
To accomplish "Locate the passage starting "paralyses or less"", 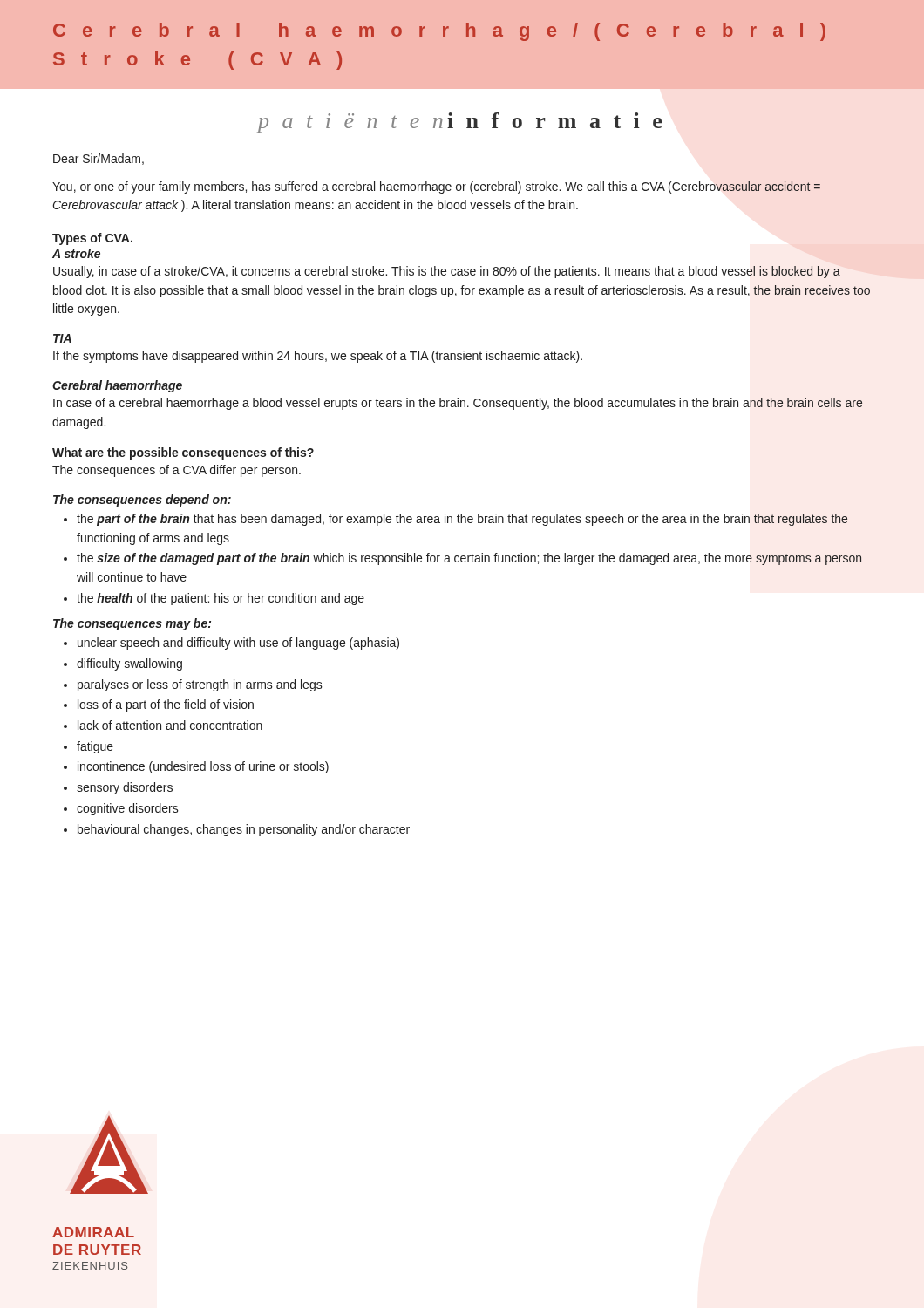I will 199,684.
